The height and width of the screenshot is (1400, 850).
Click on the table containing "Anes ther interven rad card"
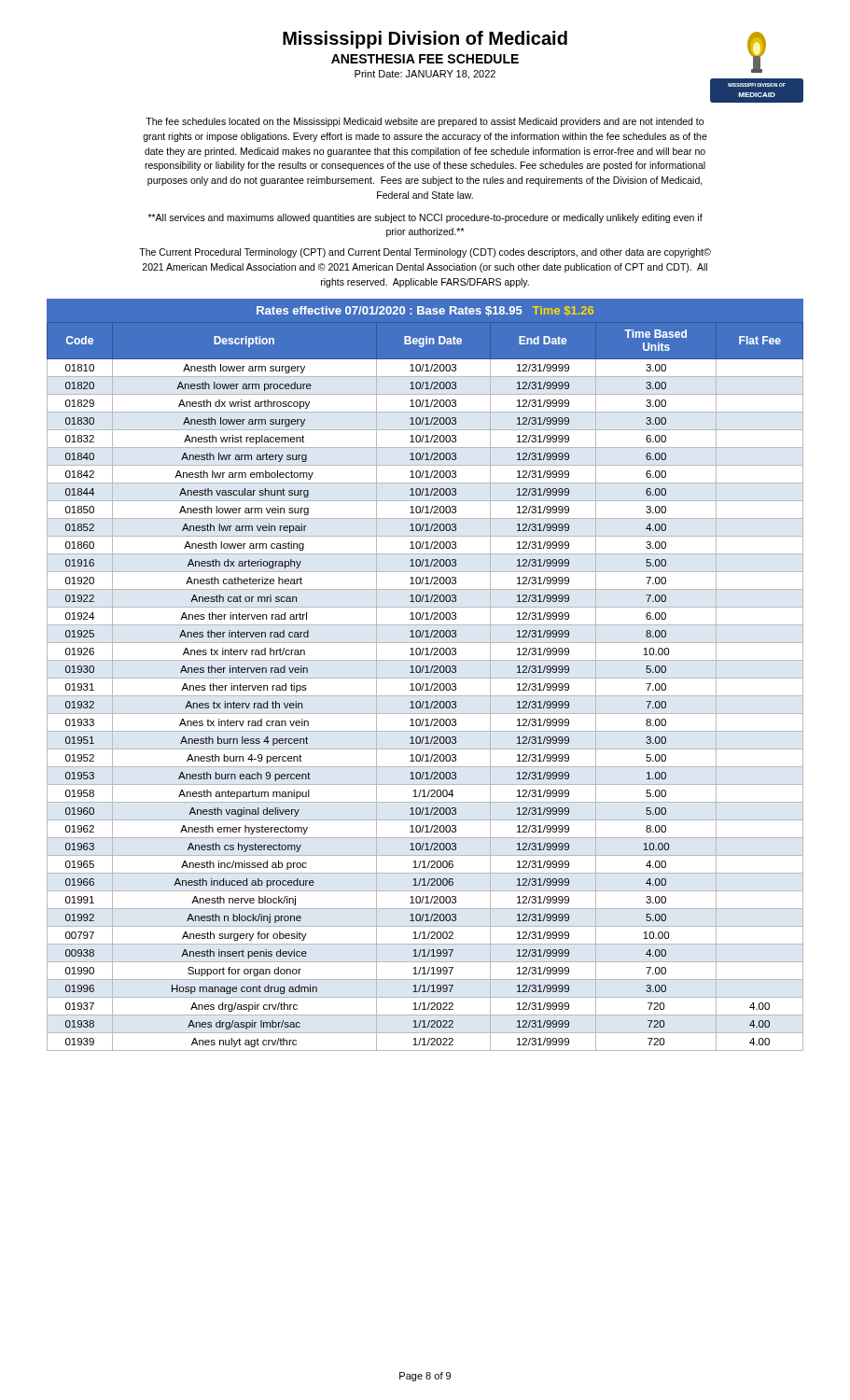[425, 687]
